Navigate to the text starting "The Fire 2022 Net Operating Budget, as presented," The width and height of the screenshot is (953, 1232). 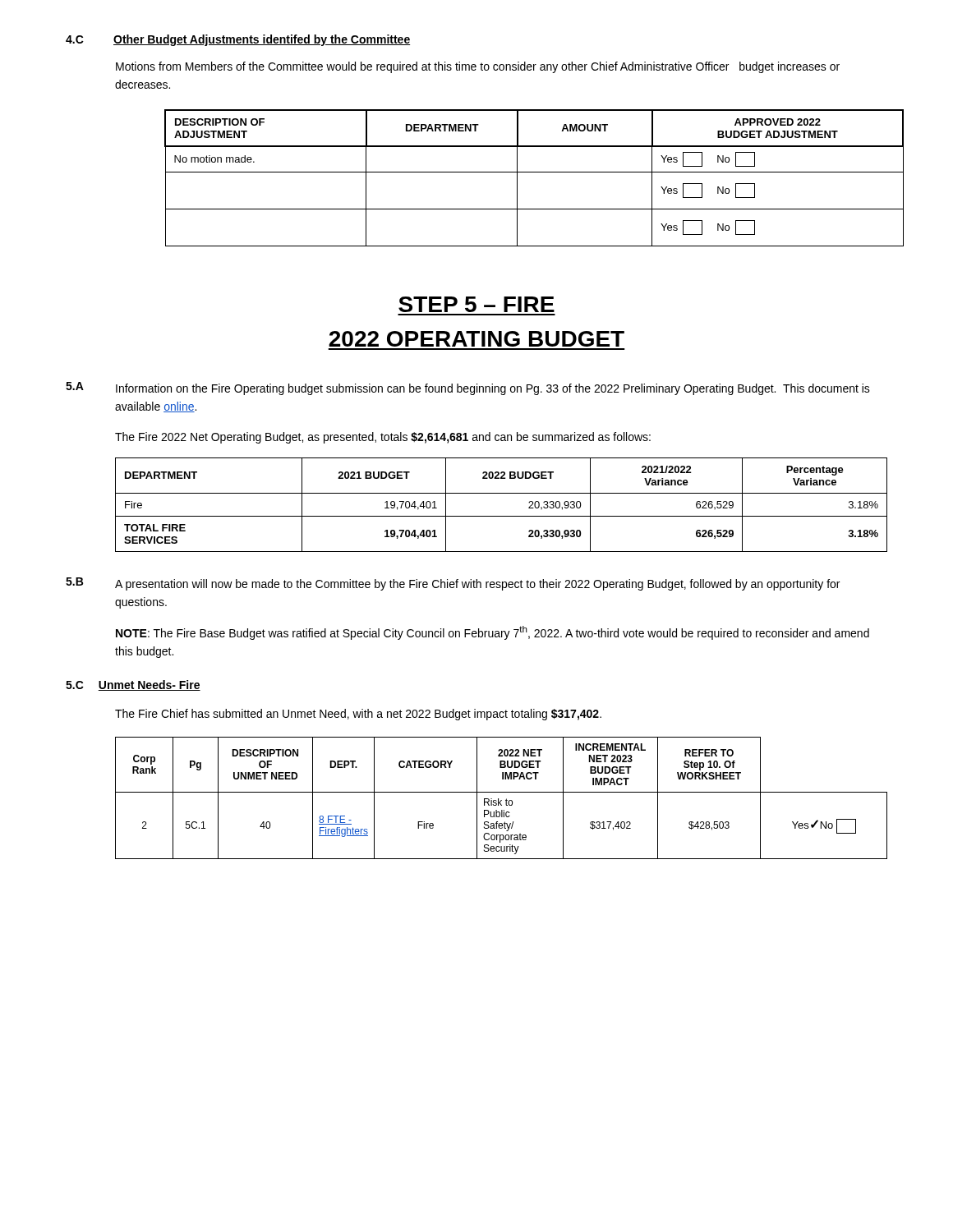click(383, 437)
